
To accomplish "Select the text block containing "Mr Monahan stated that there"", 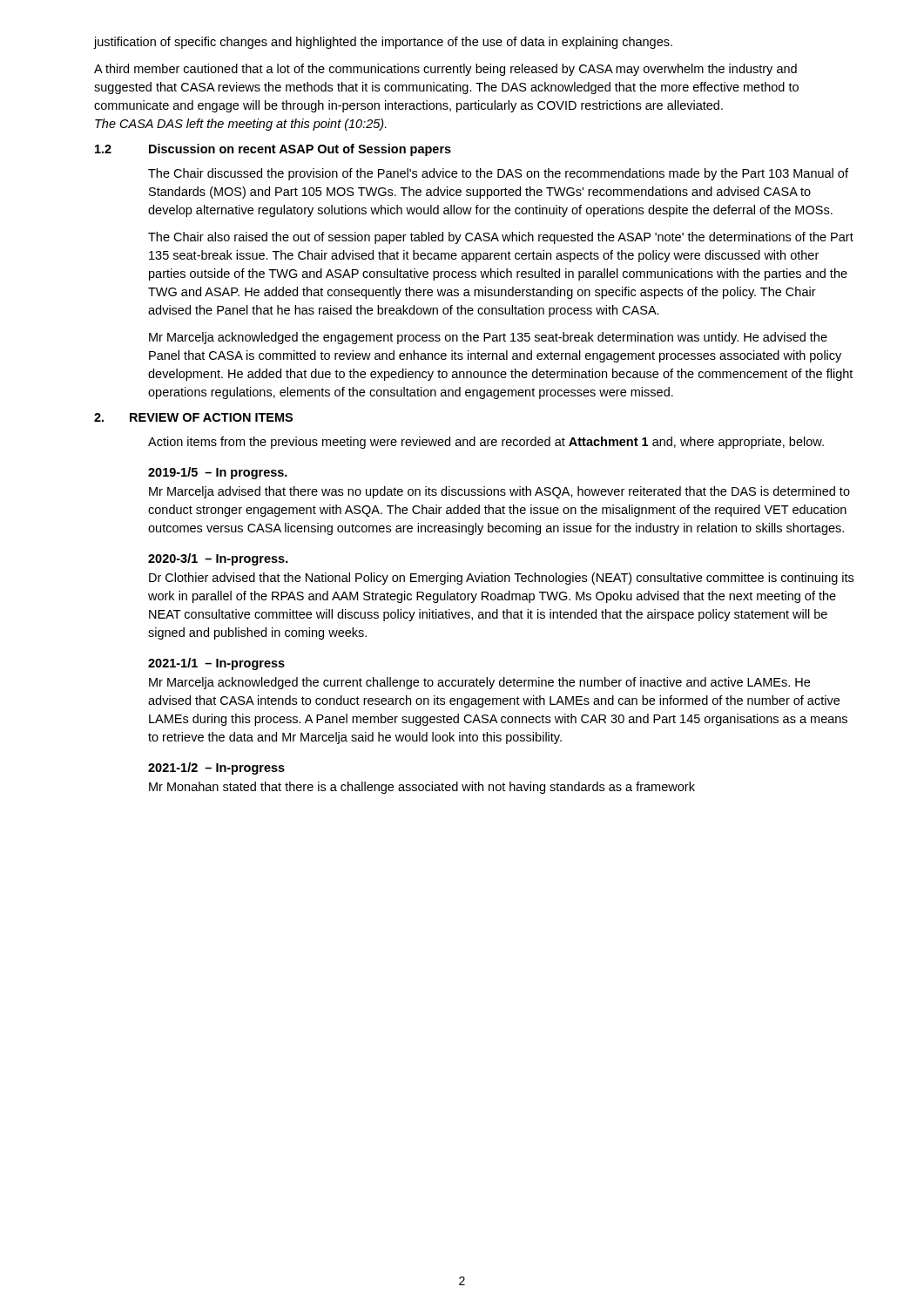I will (x=502, y=788).
